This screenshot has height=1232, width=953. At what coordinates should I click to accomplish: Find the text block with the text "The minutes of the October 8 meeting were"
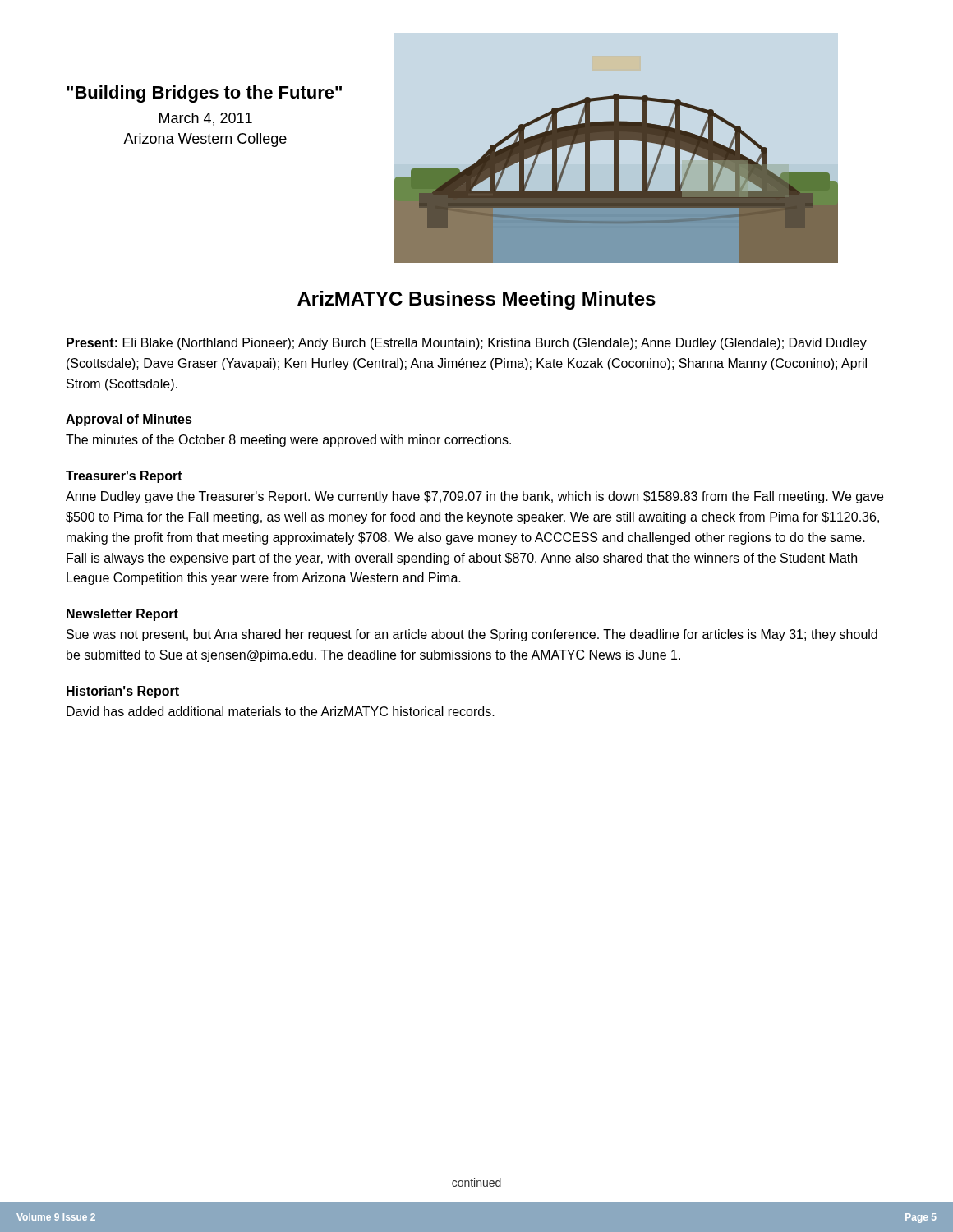point(289,440)
